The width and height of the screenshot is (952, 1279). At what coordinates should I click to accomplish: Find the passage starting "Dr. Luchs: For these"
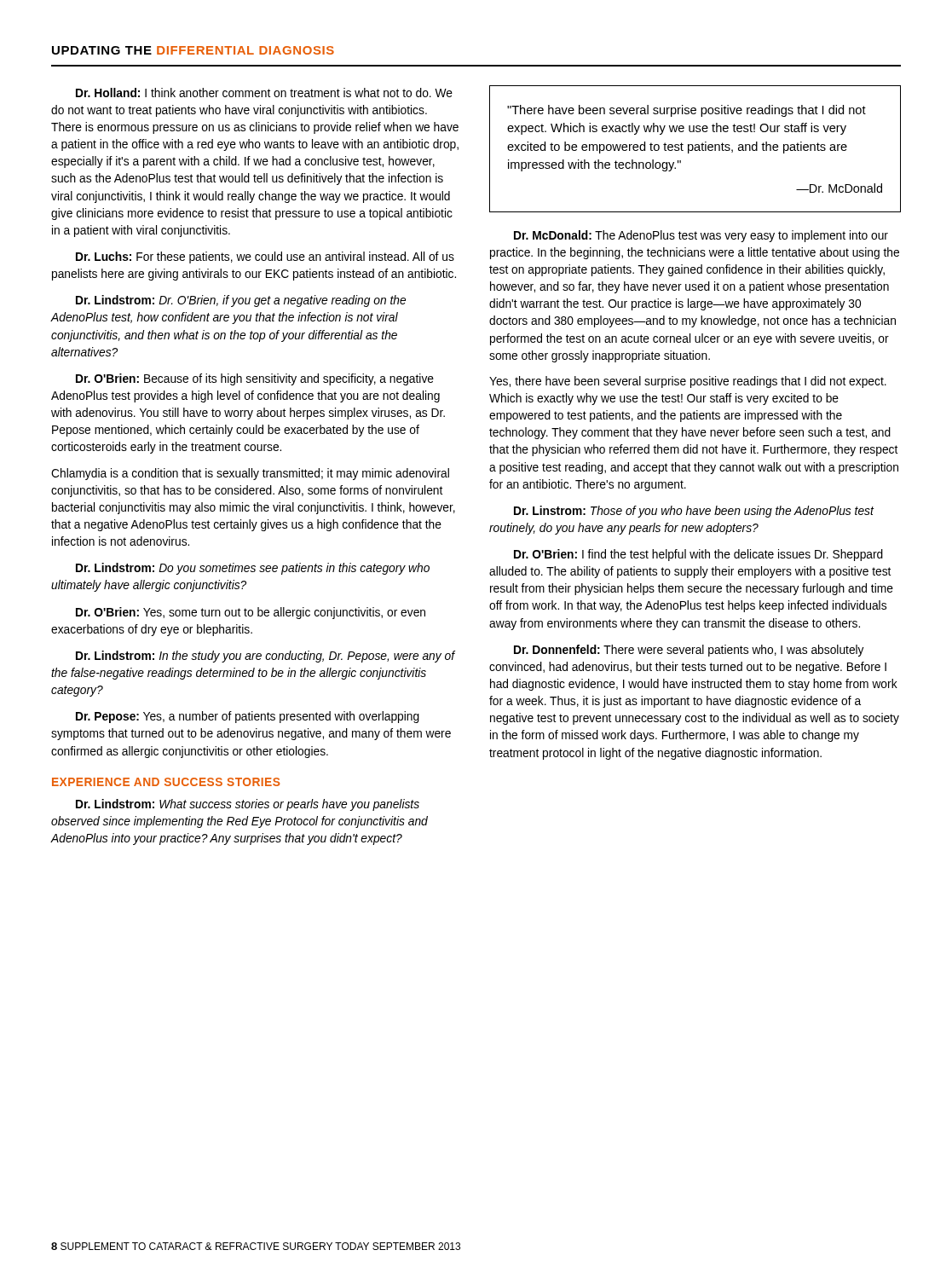(256, 266)
